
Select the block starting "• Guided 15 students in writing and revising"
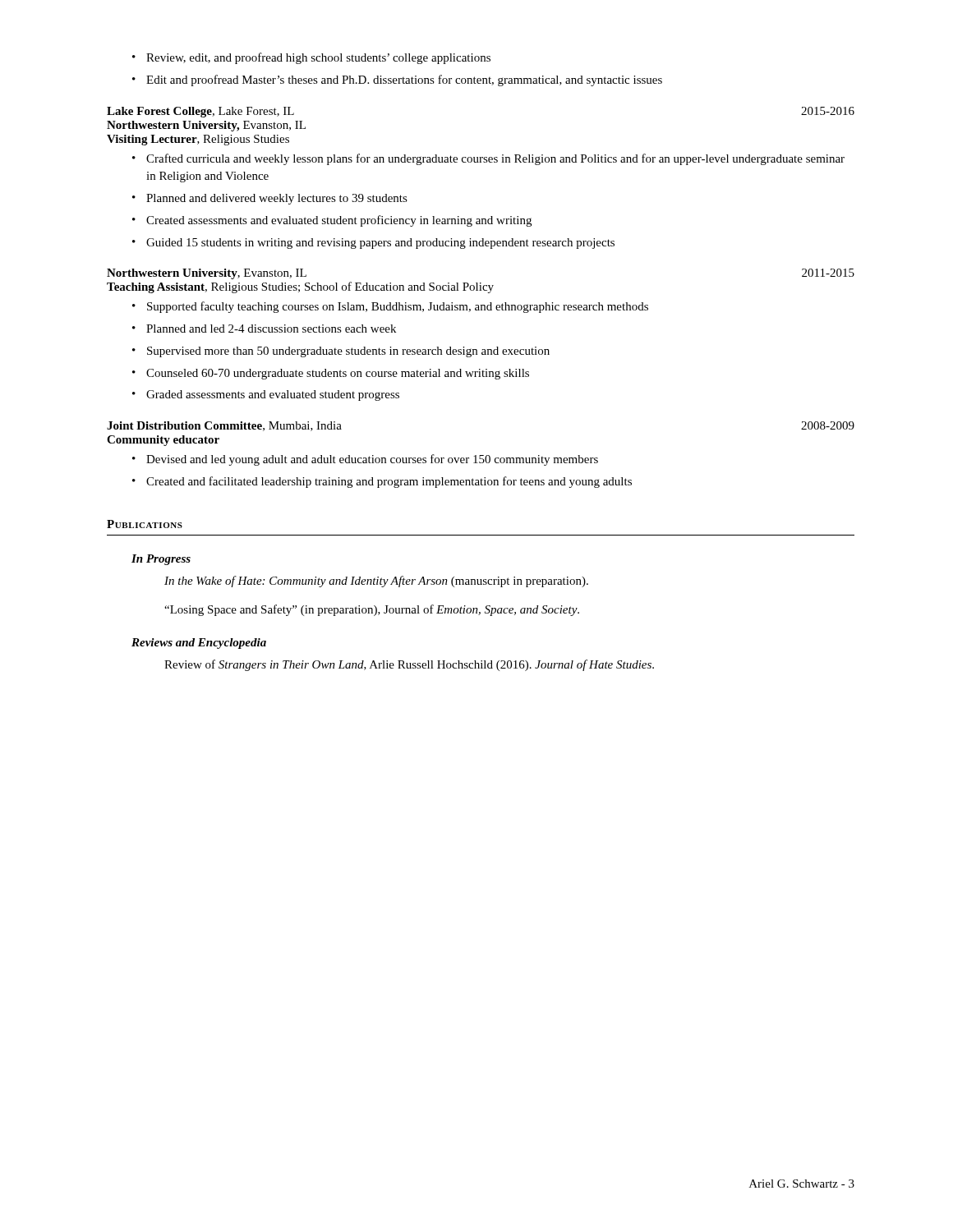click(x=493, y=243)
